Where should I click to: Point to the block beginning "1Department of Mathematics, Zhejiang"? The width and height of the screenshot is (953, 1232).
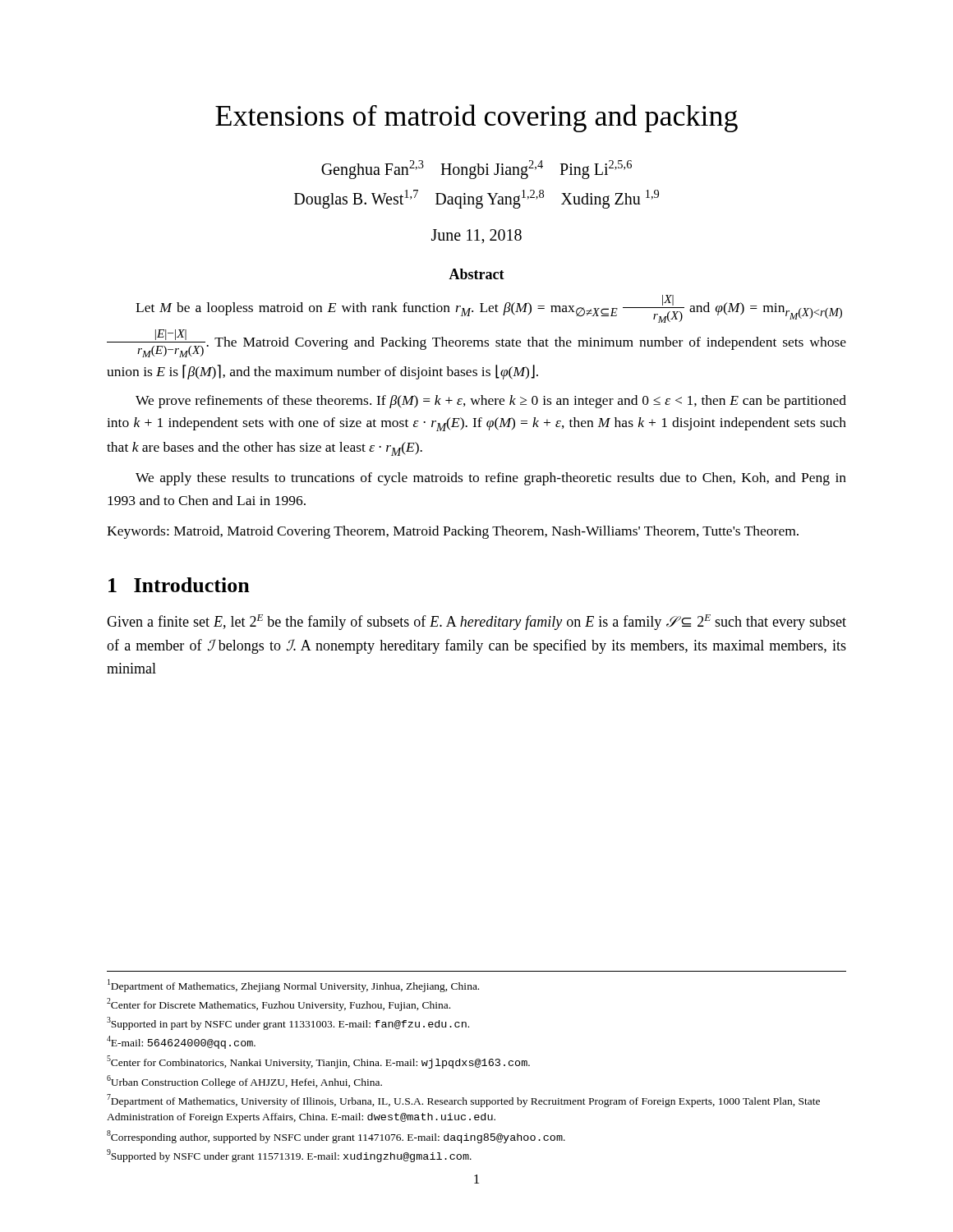click(x=476, y=1071)
